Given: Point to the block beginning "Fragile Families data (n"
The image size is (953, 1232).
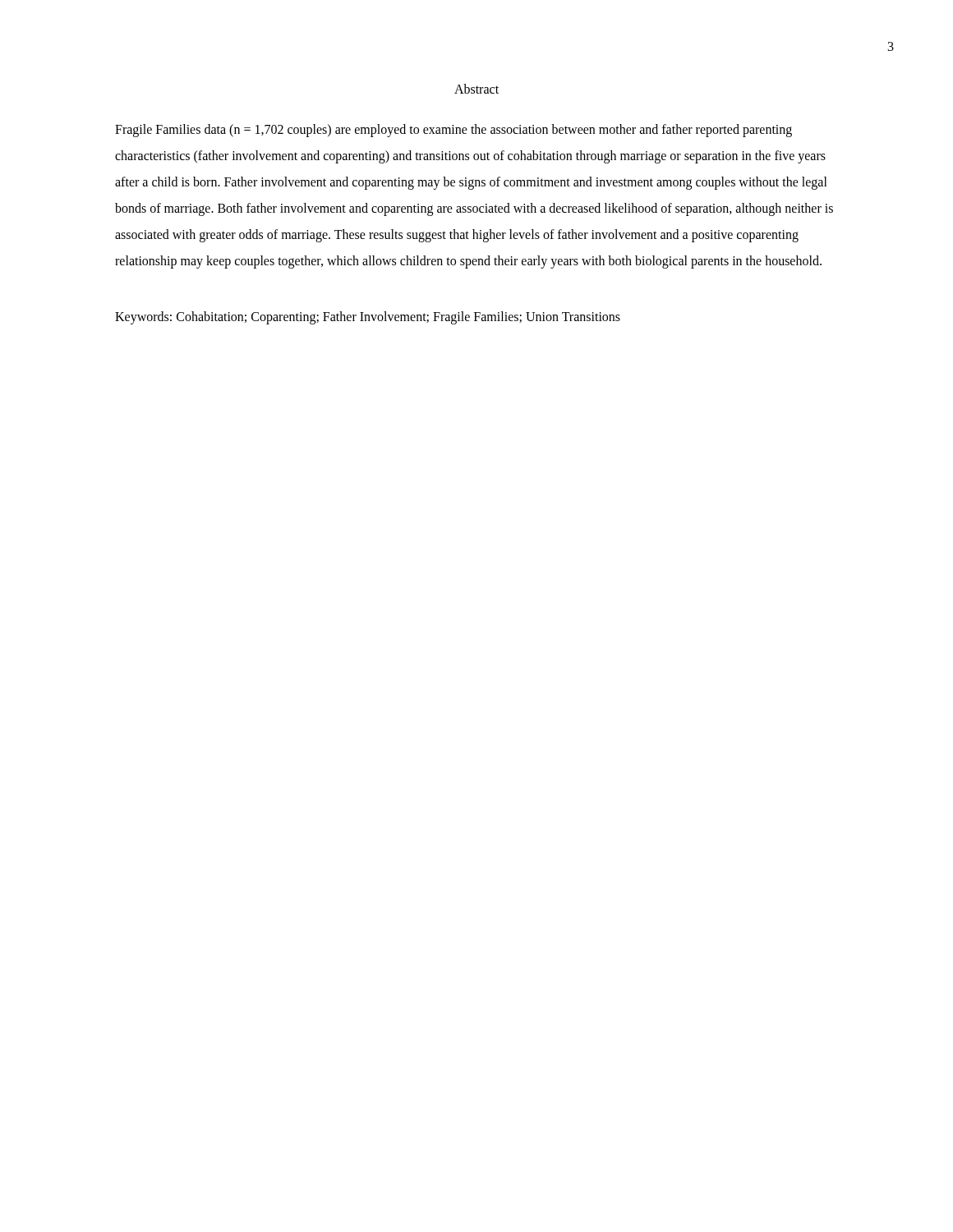Looking at the screenshot, I should (x=474, y=195).
